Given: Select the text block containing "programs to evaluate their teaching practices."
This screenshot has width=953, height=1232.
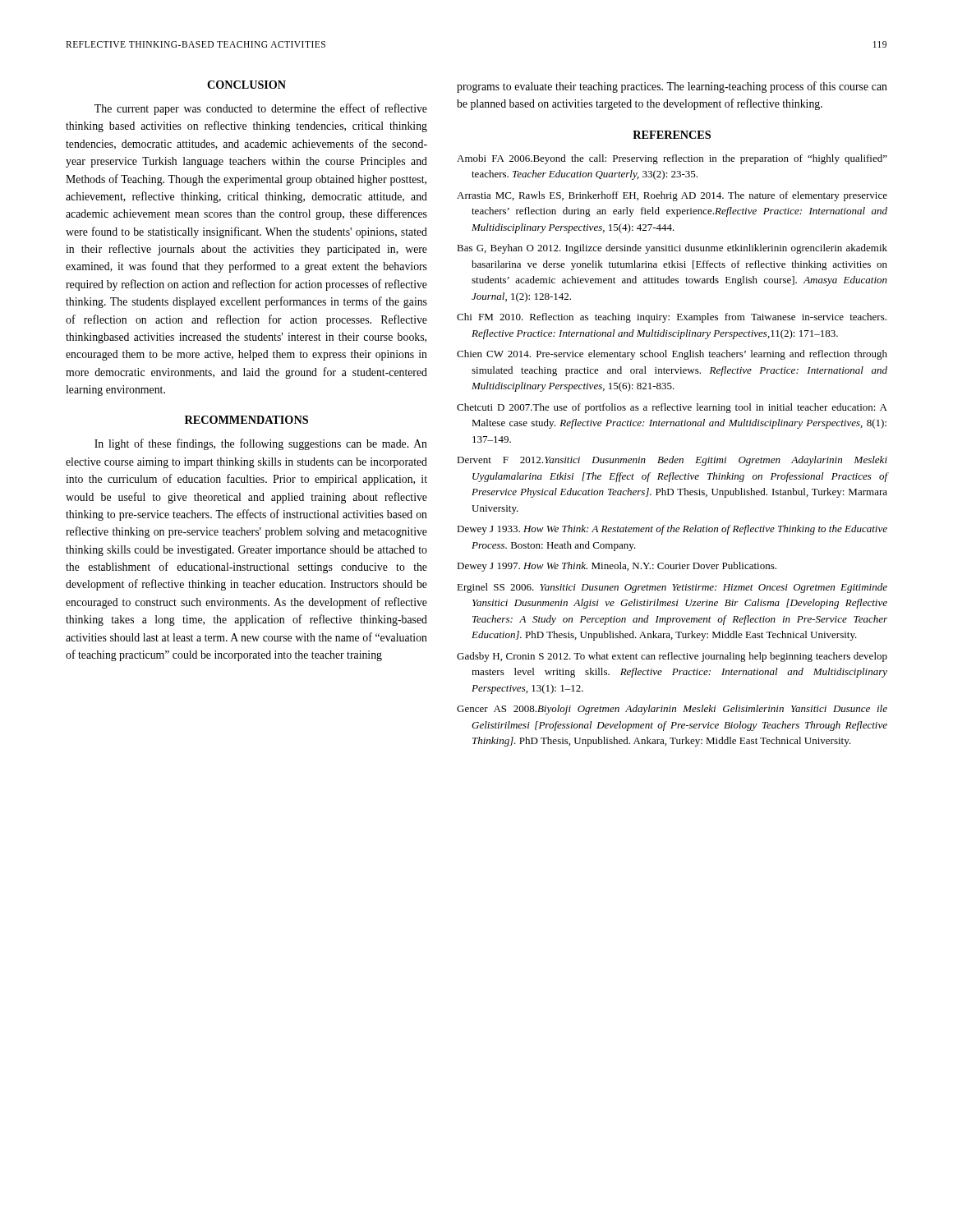Looking at the screenshot, I should (672, 95).
